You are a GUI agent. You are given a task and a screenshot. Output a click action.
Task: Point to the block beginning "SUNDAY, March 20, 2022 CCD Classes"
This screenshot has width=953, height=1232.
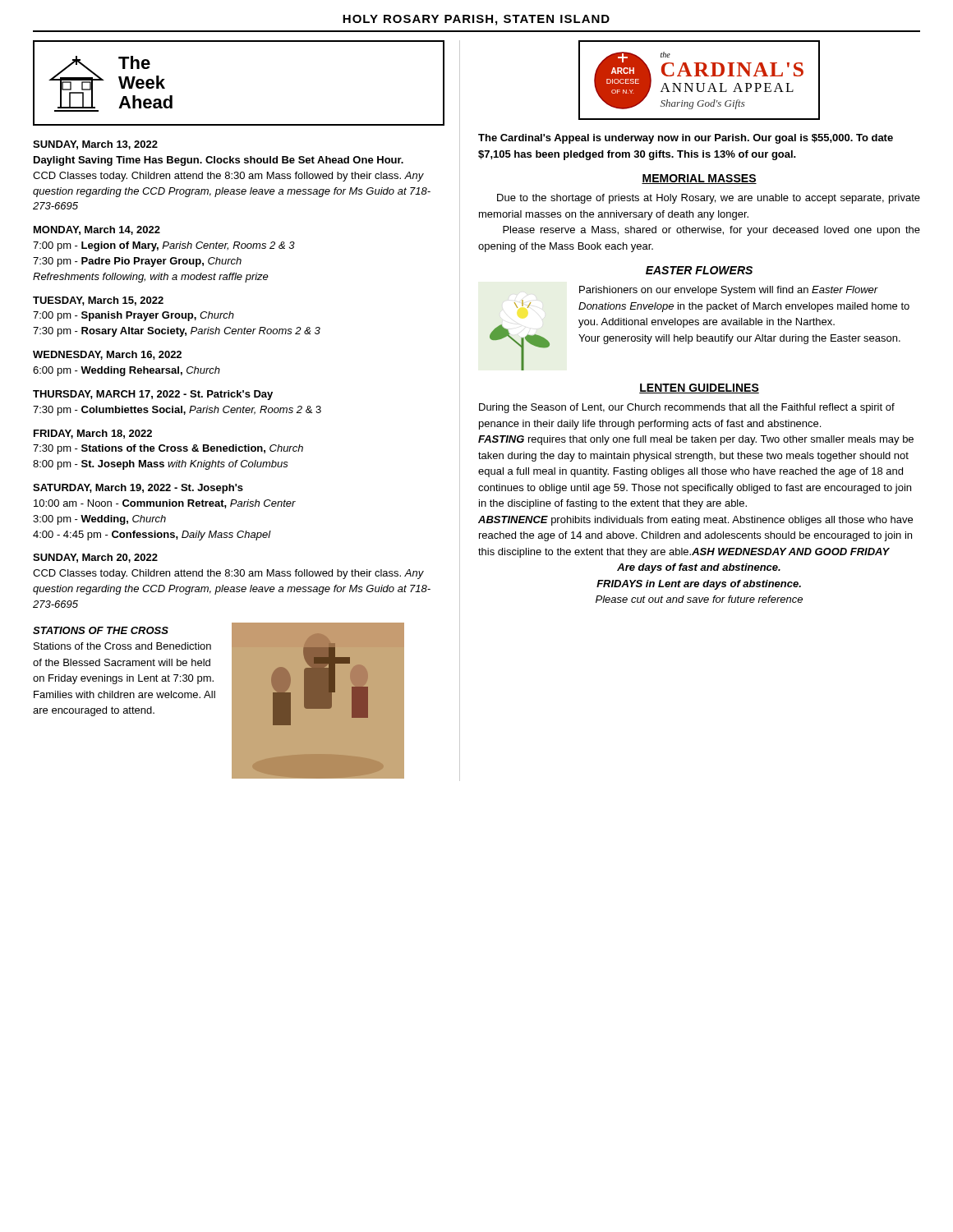tap(239, 580)
